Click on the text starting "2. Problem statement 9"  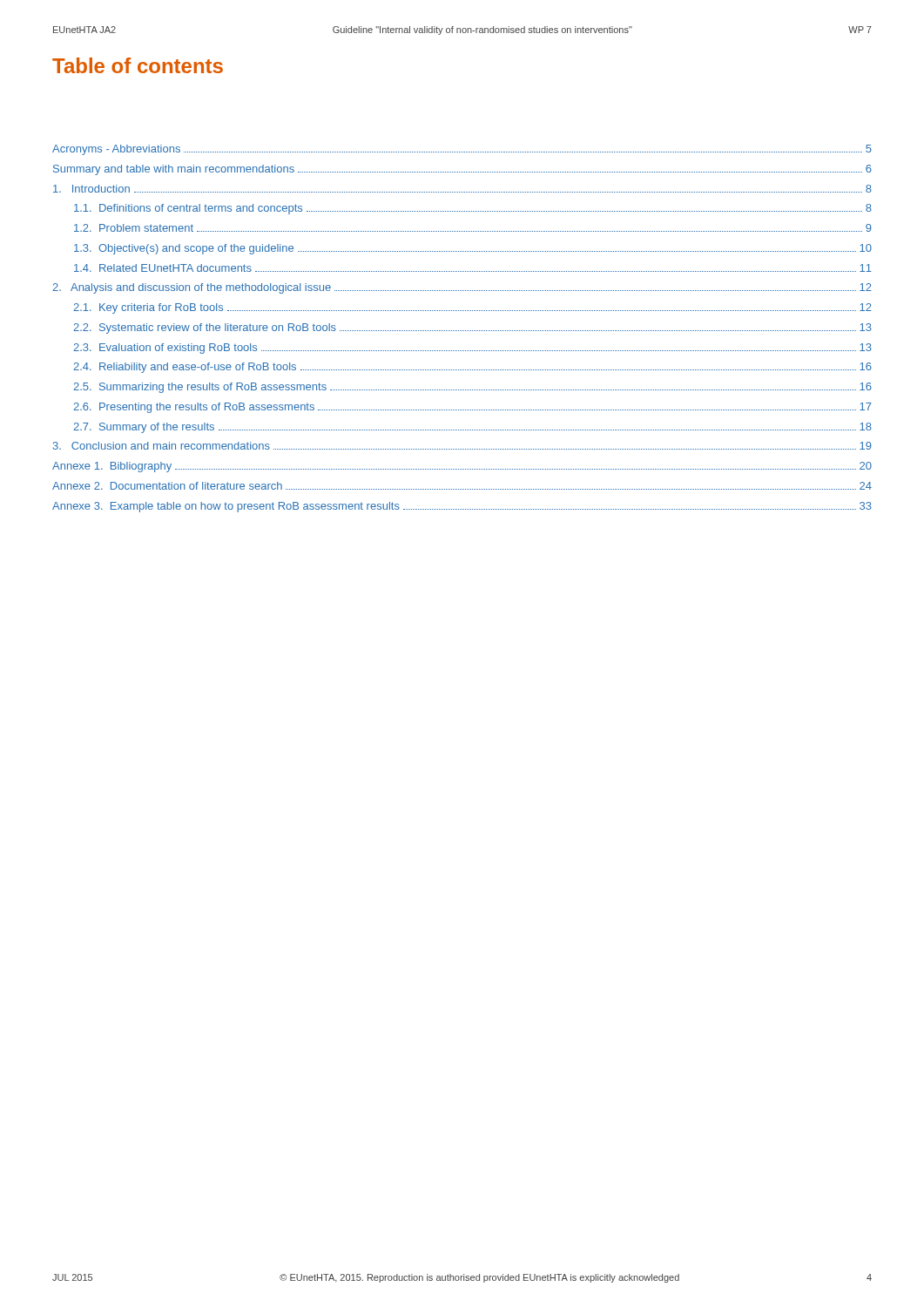coord(472,229)
